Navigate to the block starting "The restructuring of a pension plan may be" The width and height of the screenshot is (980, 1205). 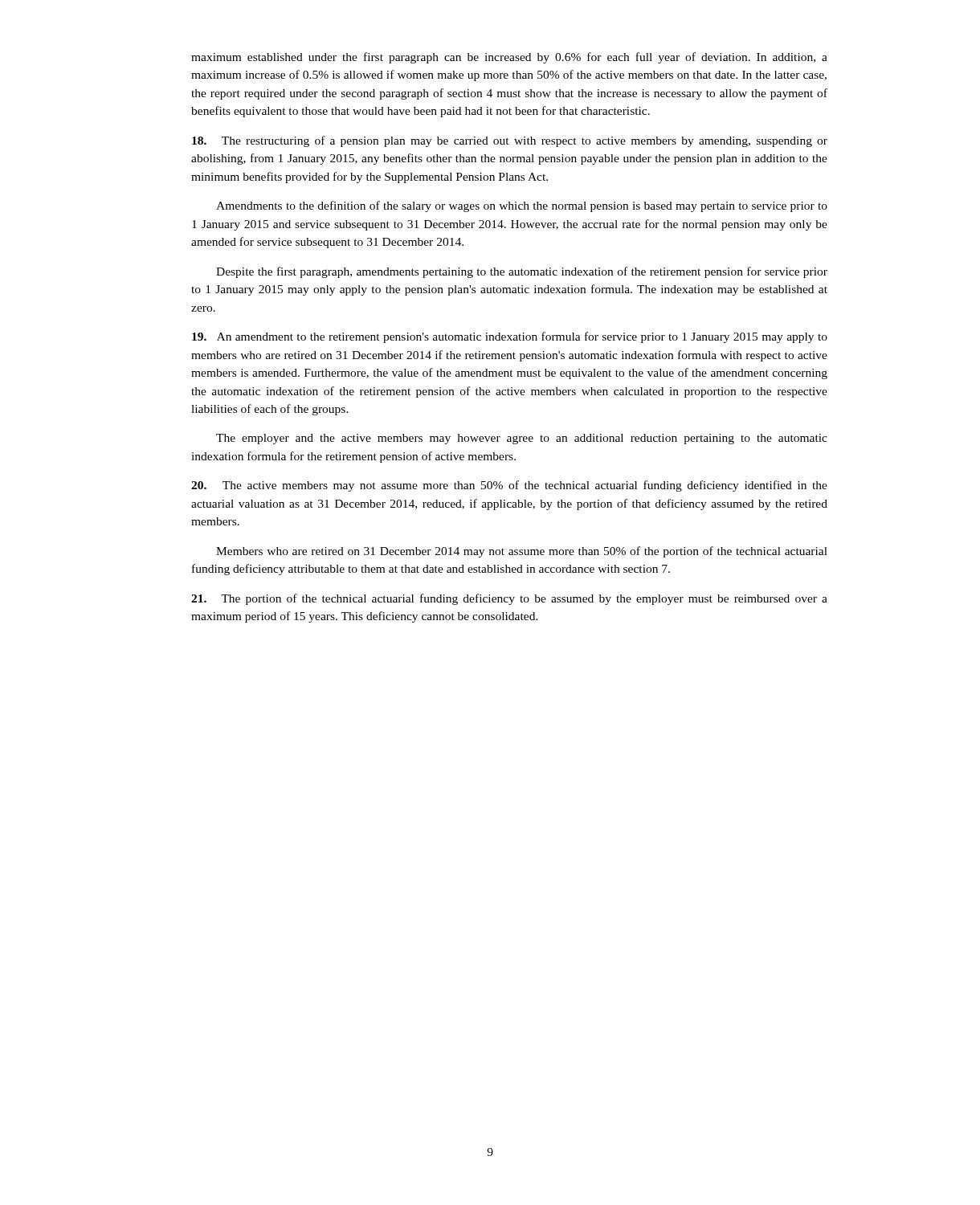point(509,159)
